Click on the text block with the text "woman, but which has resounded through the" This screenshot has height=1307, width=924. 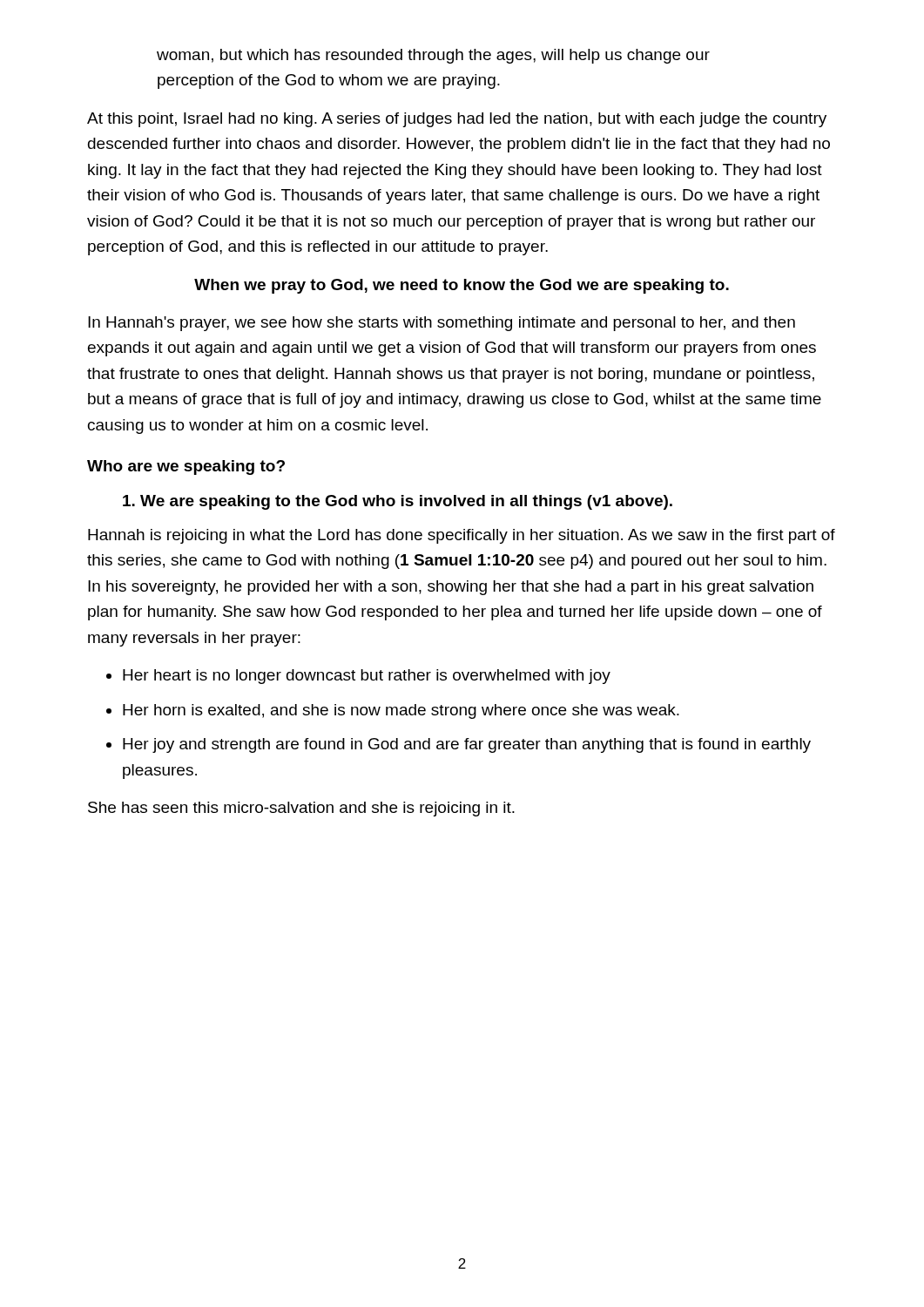point(433,67)
